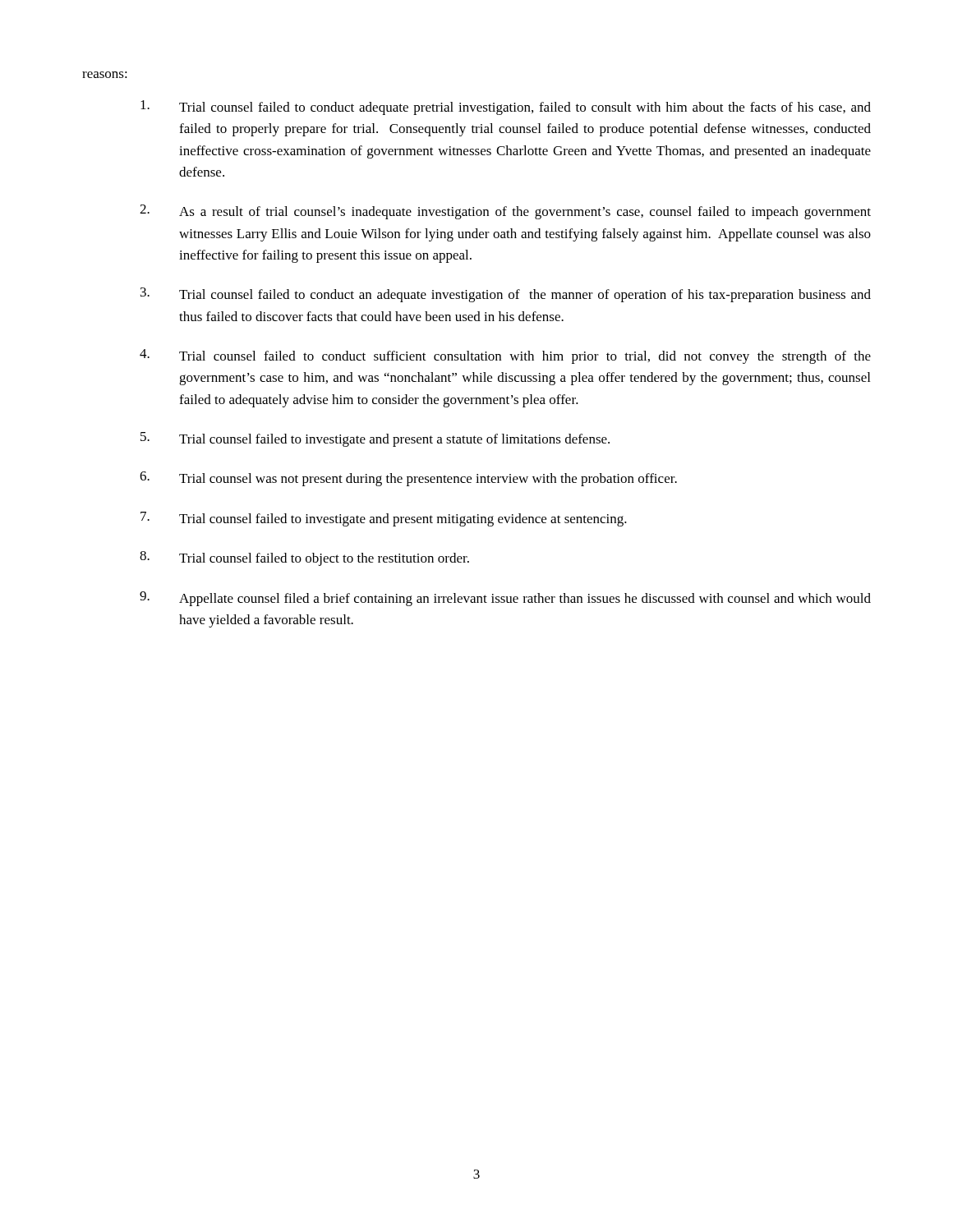
Task: Navigate to the block starting "5. Trial counsel failed to investigate"
Action: [375, 440]
